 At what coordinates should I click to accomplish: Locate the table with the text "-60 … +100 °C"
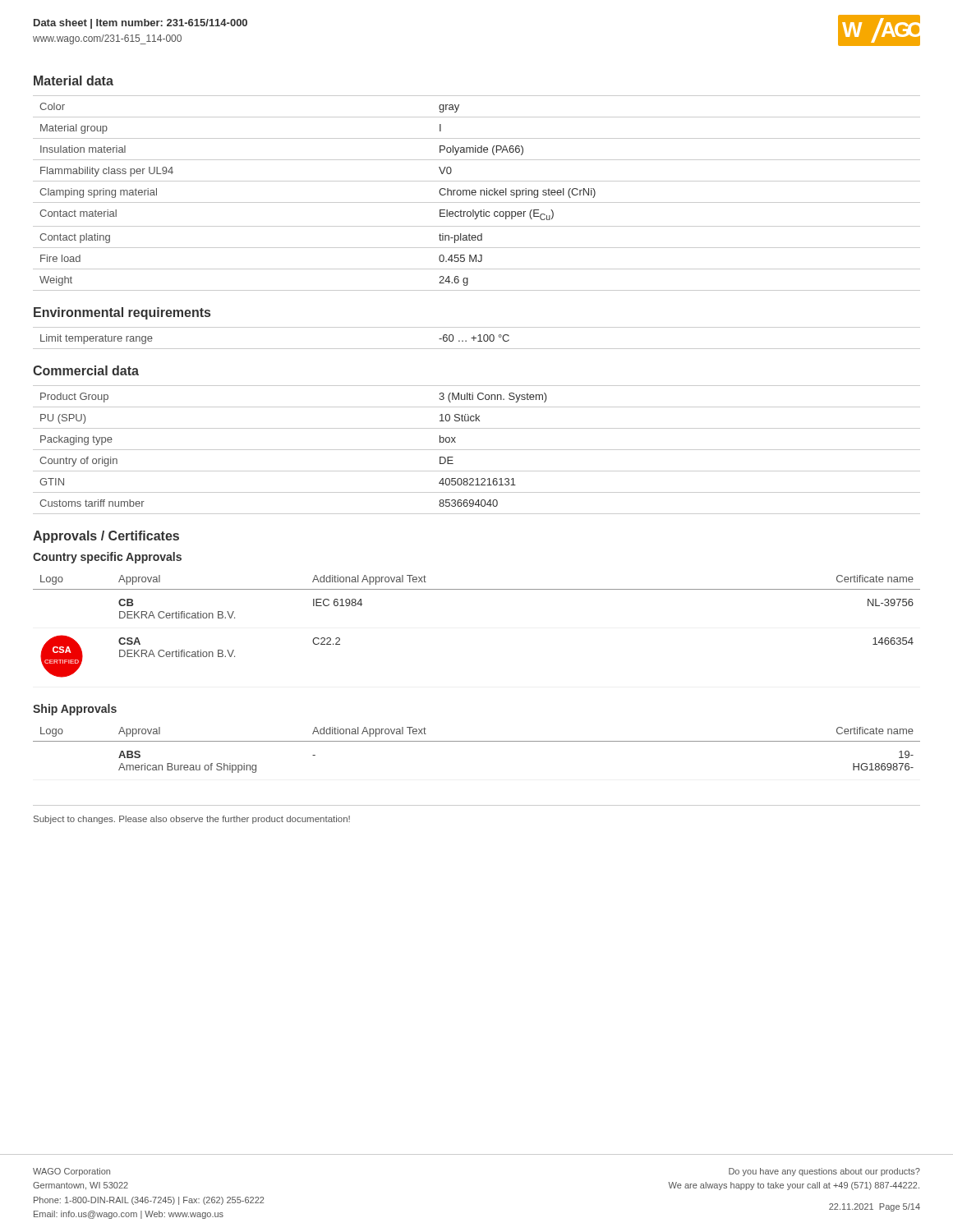coord(476,338)
